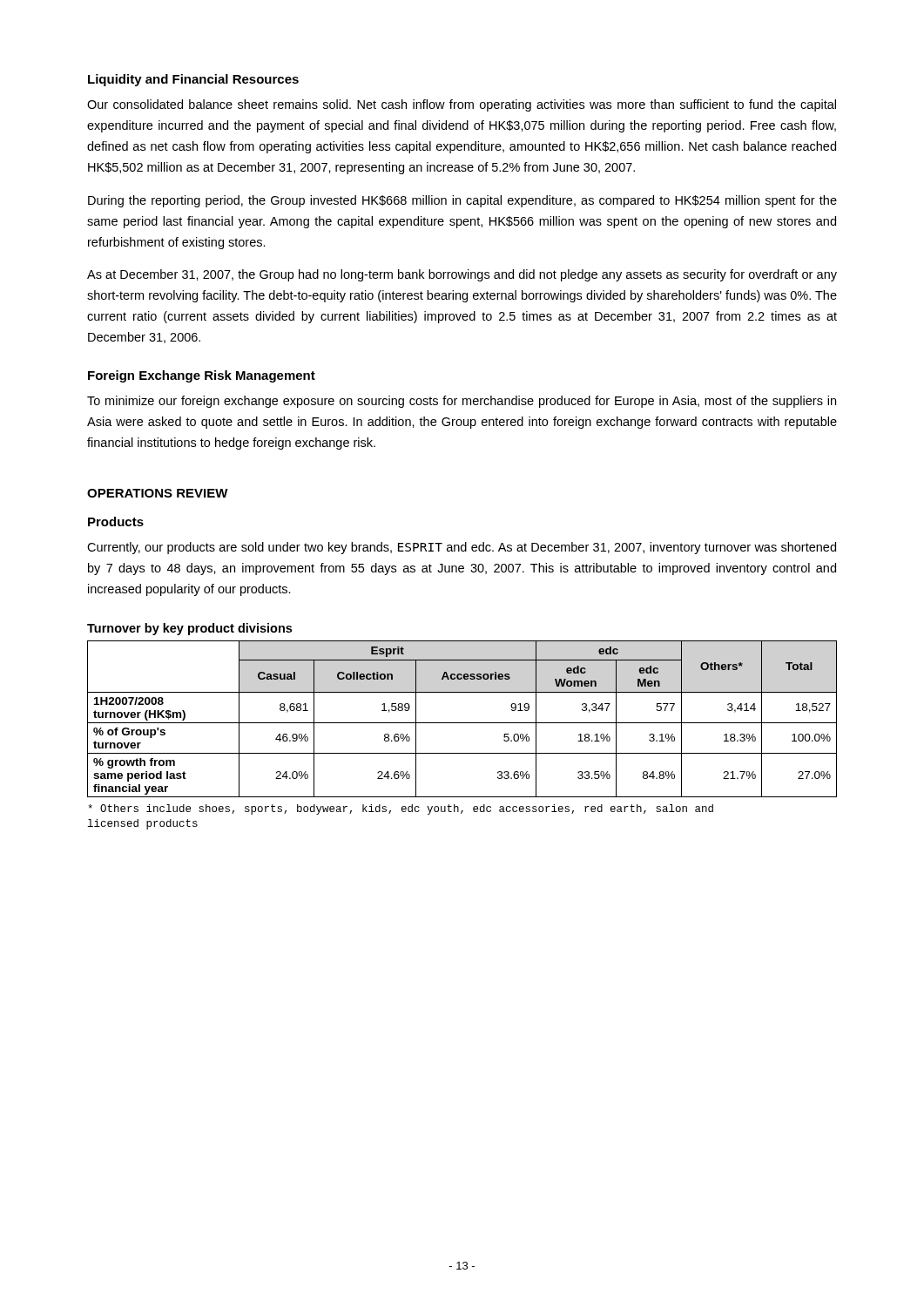The image size is (924, 1307).
Task: Click the section header that begins "Liquidity and Financial"
Action: tap(193, 79)
